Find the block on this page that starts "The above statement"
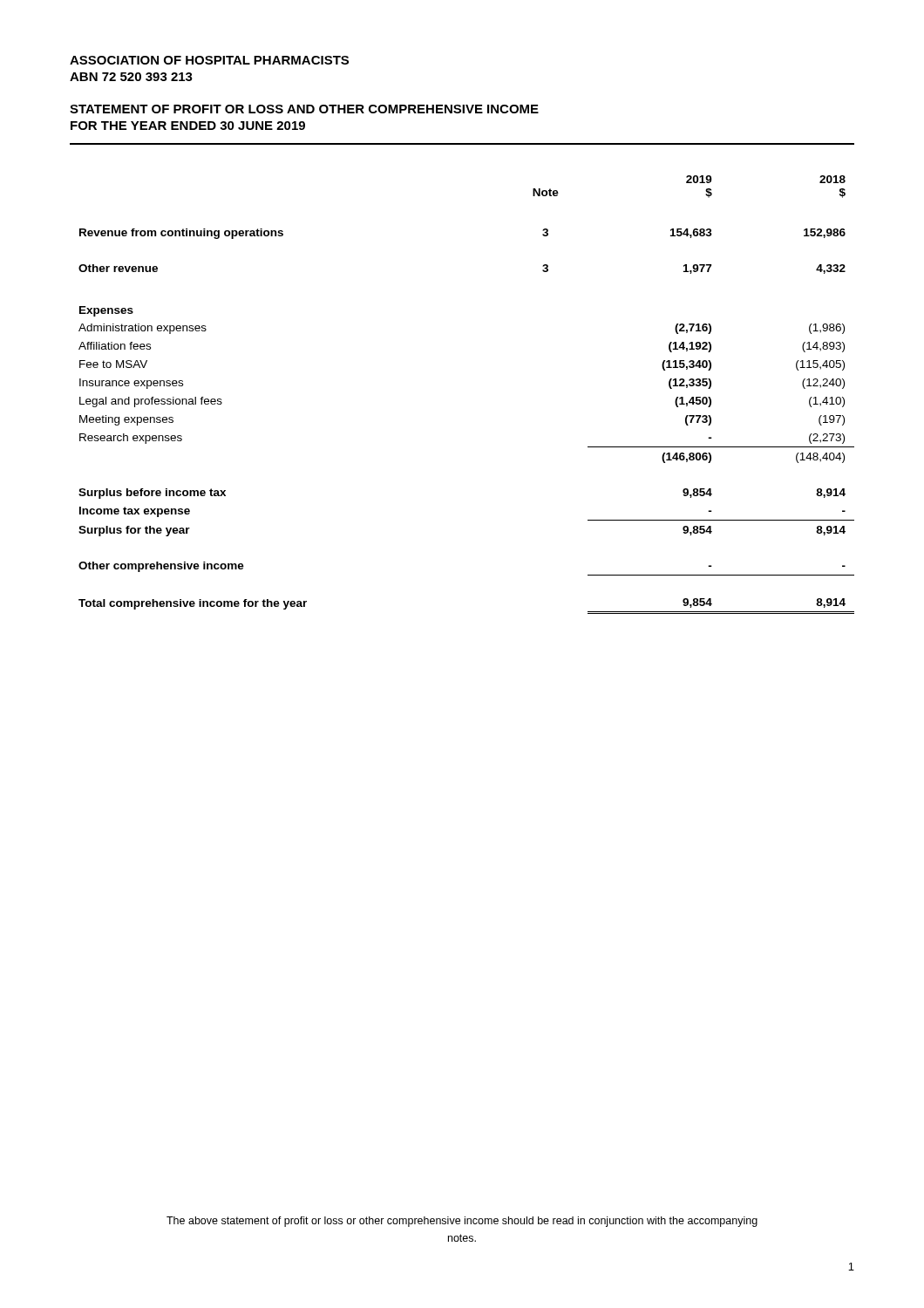Viewport: 924px width, 1308px height. 462,1230
